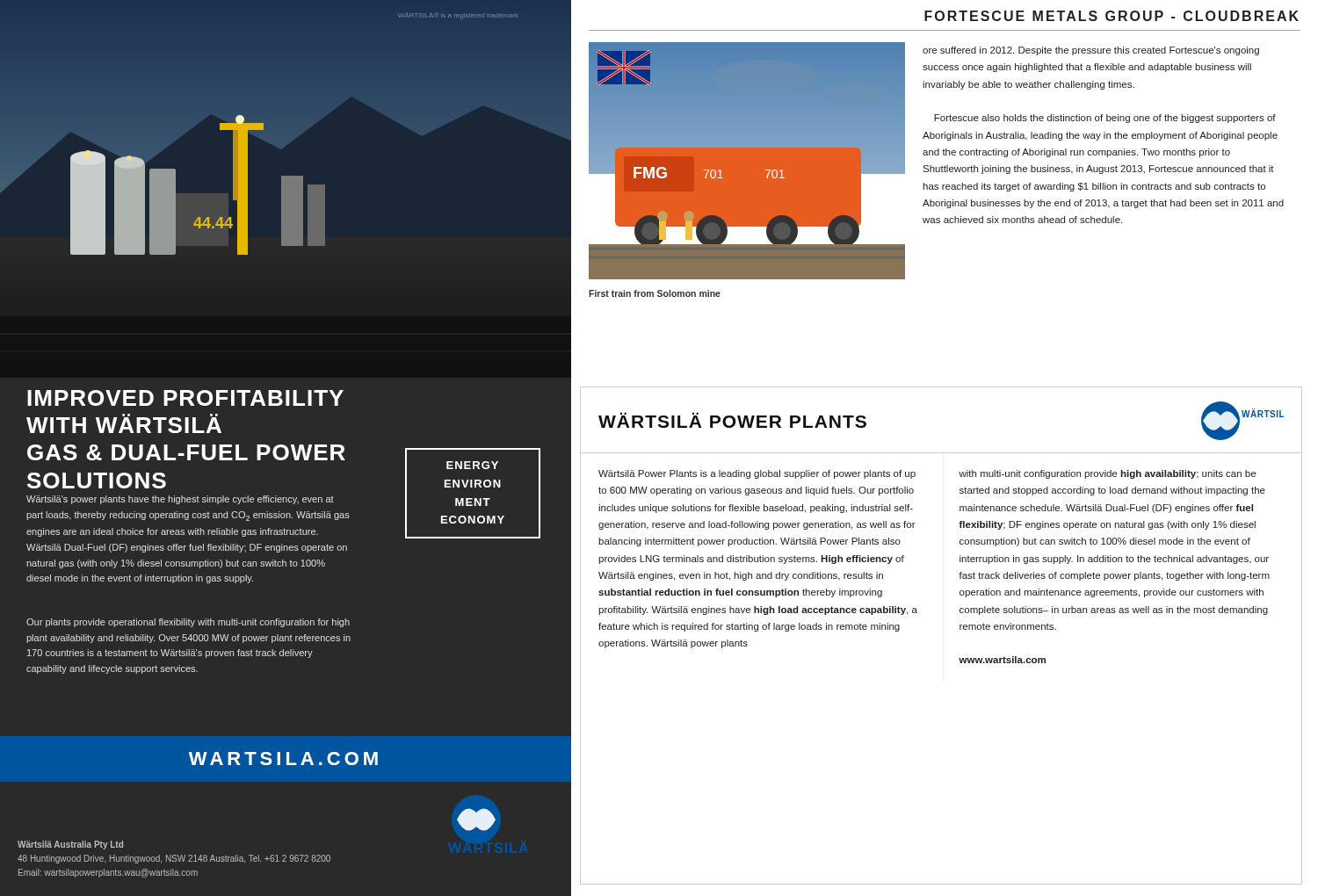Find the section header with the text "WÄRTSILÄ POWER PLANTS"
Screen dimensions: 896x1318
(x=733, y=421)
